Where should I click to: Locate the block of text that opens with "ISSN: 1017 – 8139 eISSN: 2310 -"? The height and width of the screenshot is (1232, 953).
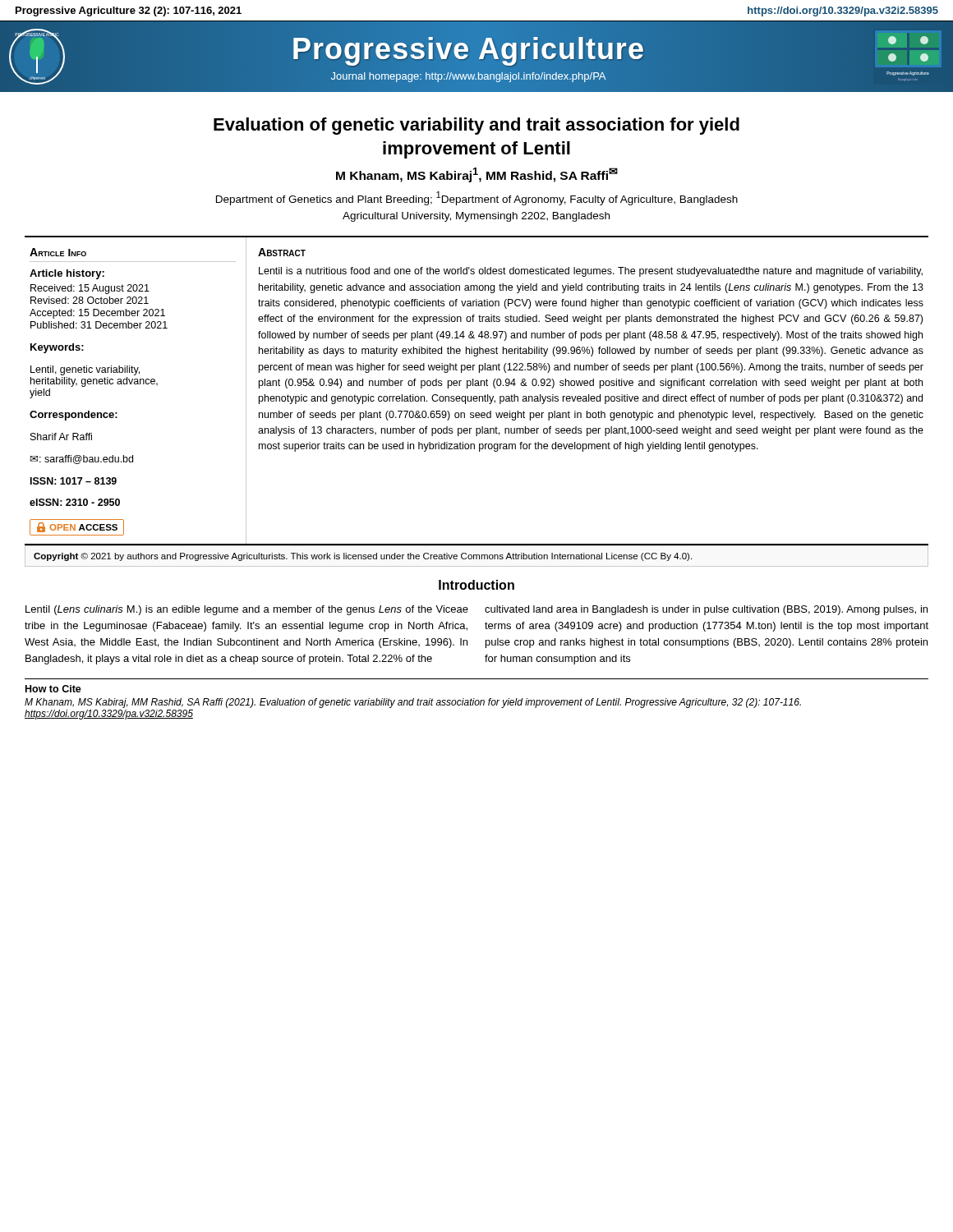pyautogui.click(x=74, y=481)
